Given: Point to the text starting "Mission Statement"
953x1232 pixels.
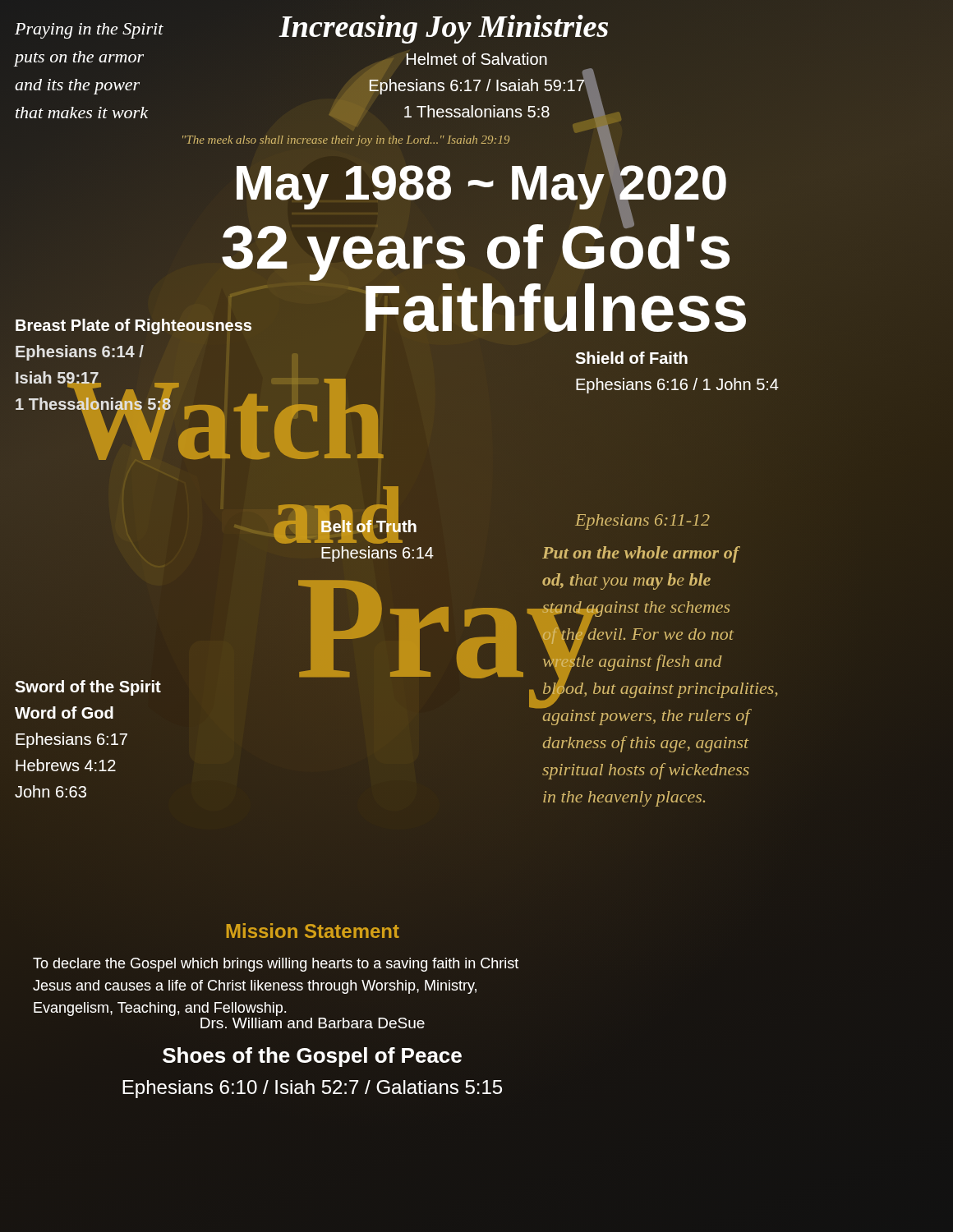Looking at the screenshot, I should point(312,931).
